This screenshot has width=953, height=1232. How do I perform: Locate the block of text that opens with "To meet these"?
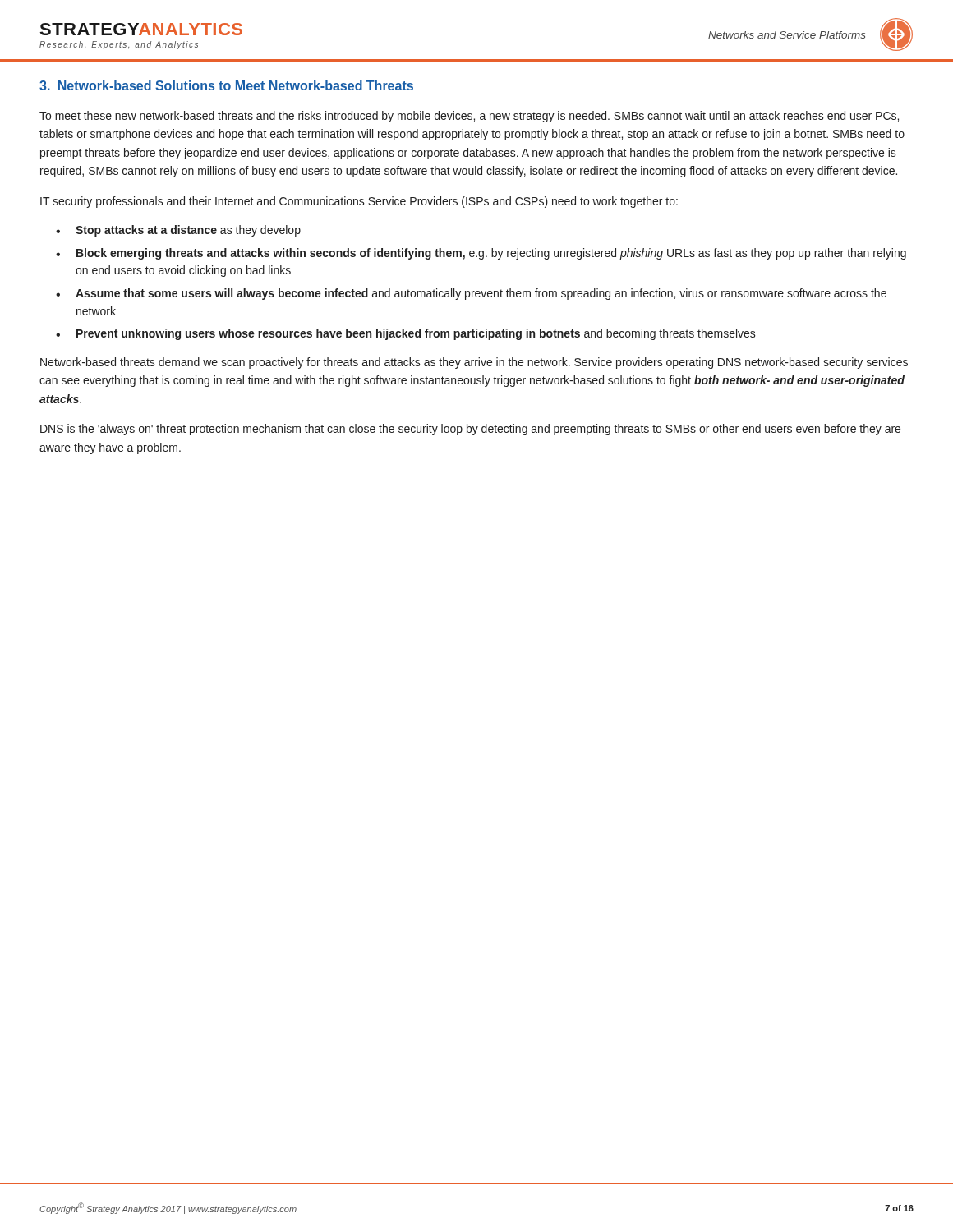pyautogui.click(x=472, y=143)
